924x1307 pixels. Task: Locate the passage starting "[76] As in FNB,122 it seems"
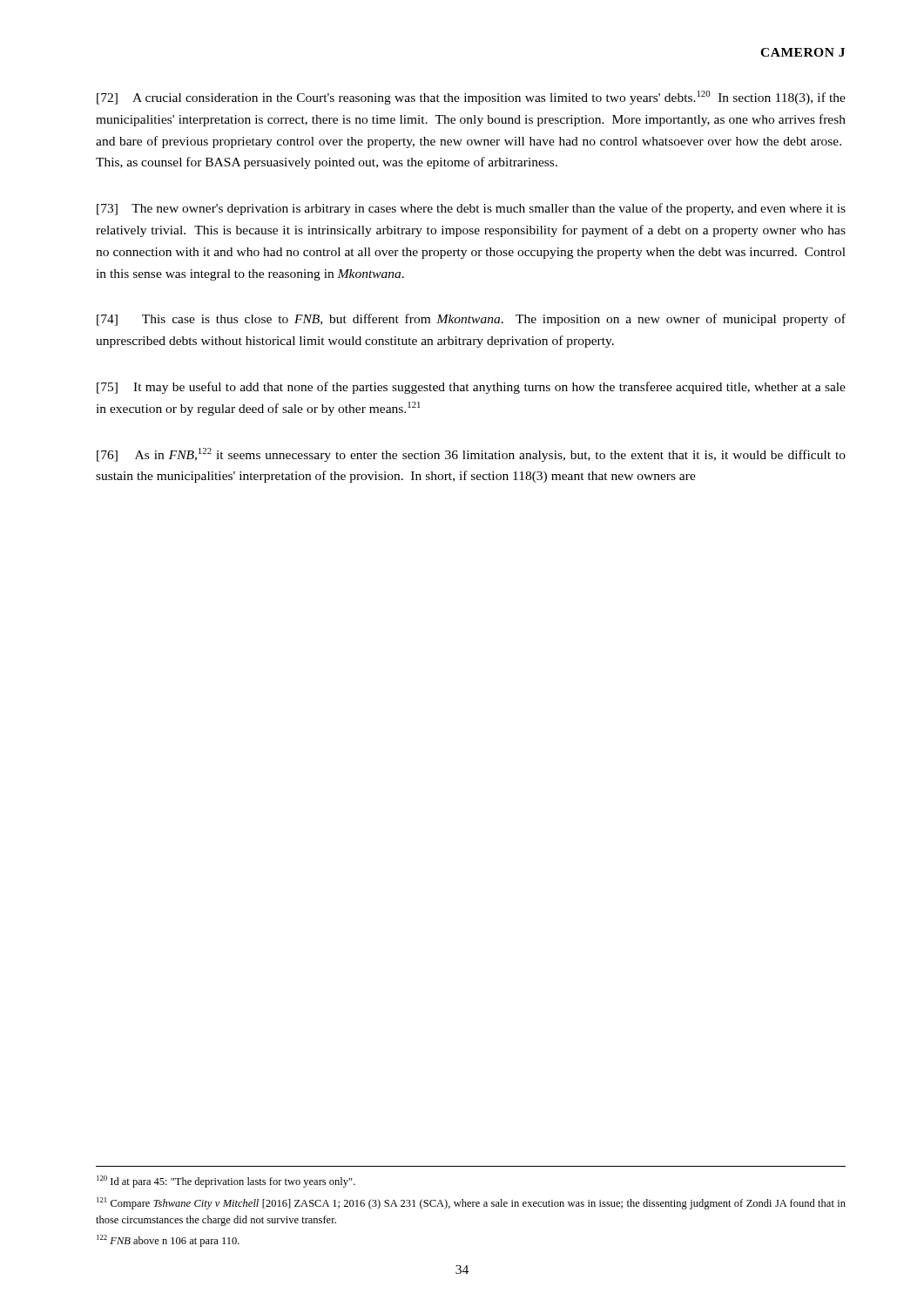pos(471,464)
